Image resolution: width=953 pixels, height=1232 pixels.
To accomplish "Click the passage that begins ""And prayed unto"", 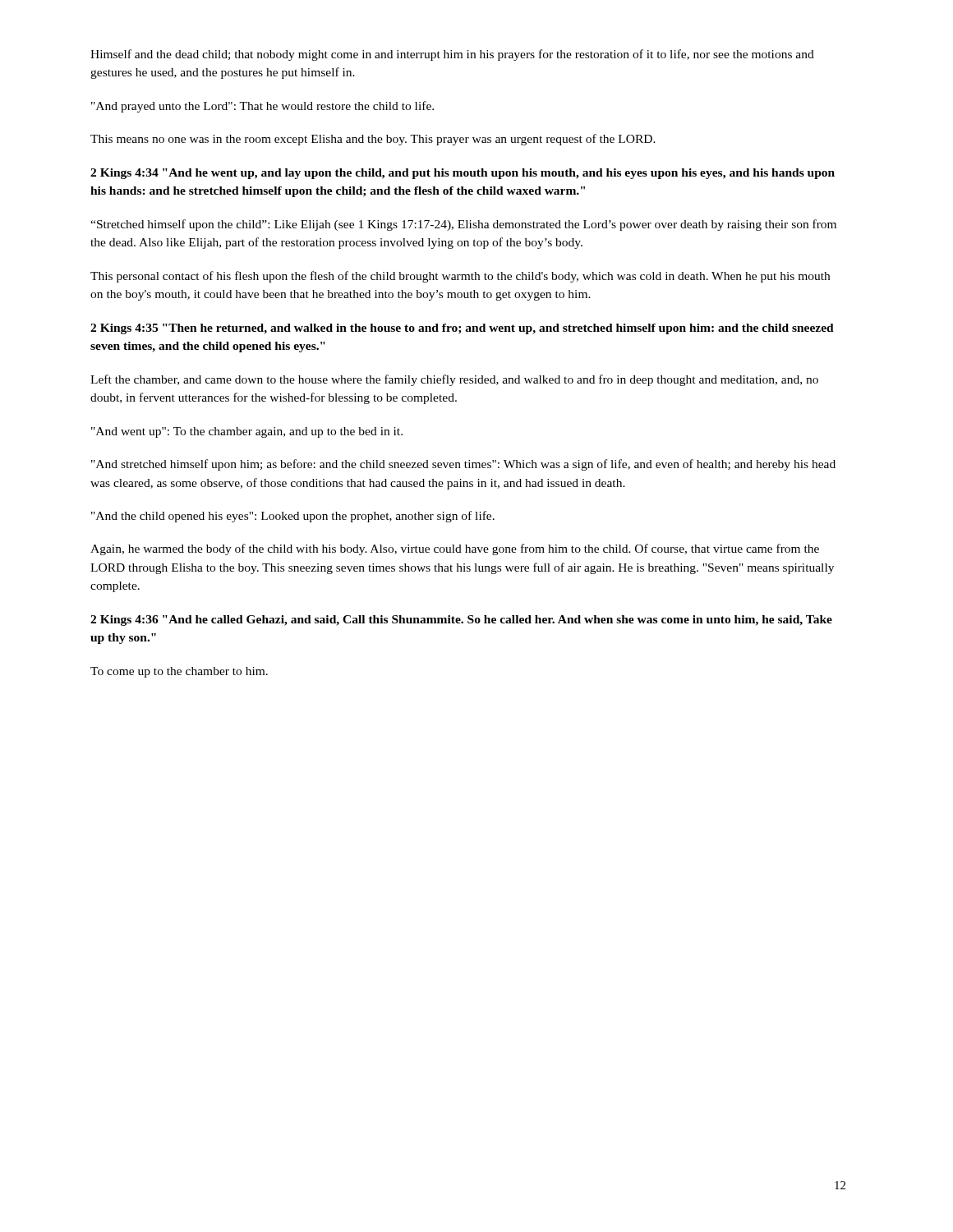I will coord(263,106).
